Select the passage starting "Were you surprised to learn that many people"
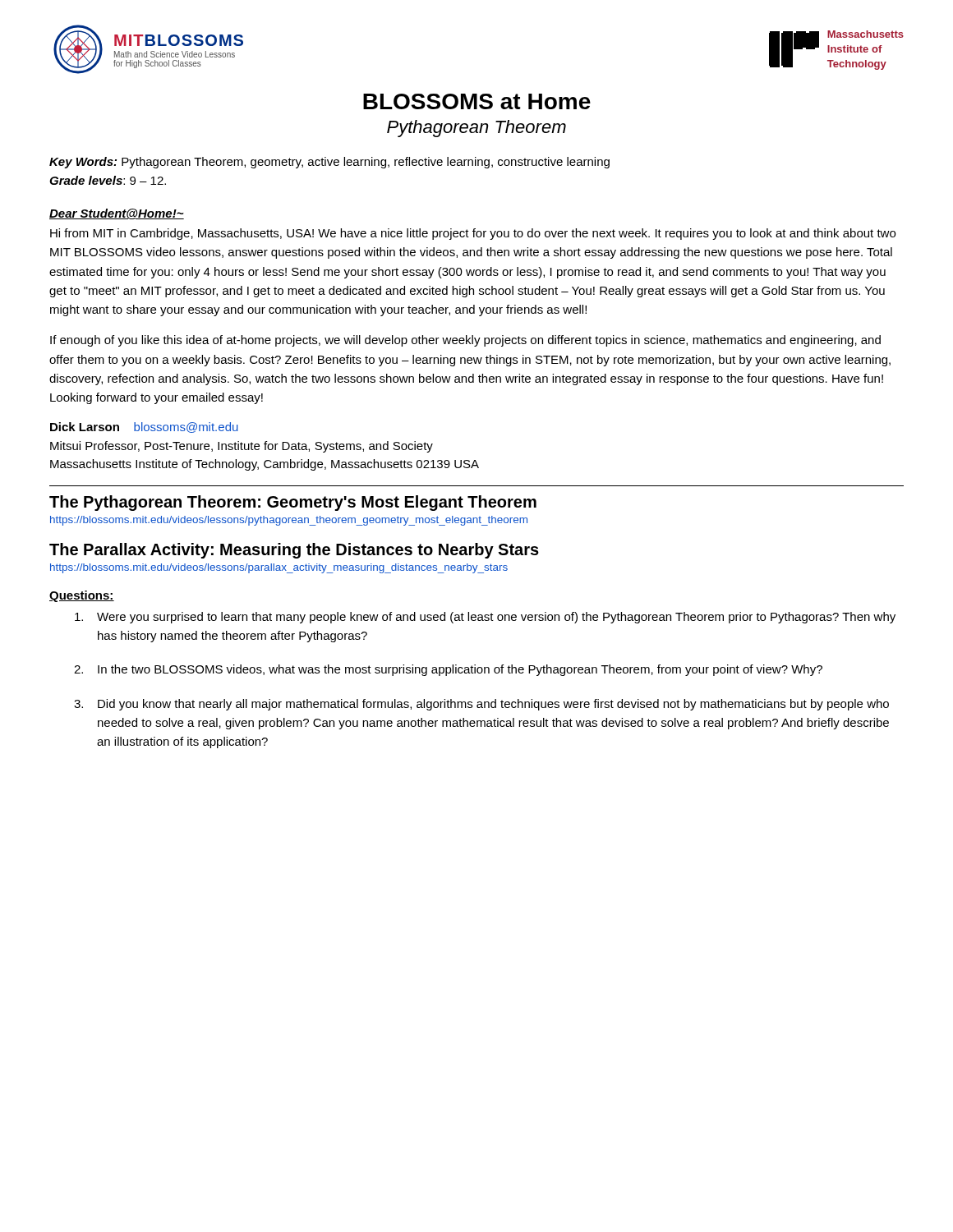Viewport: 953px width, 1232px height. 489,626
